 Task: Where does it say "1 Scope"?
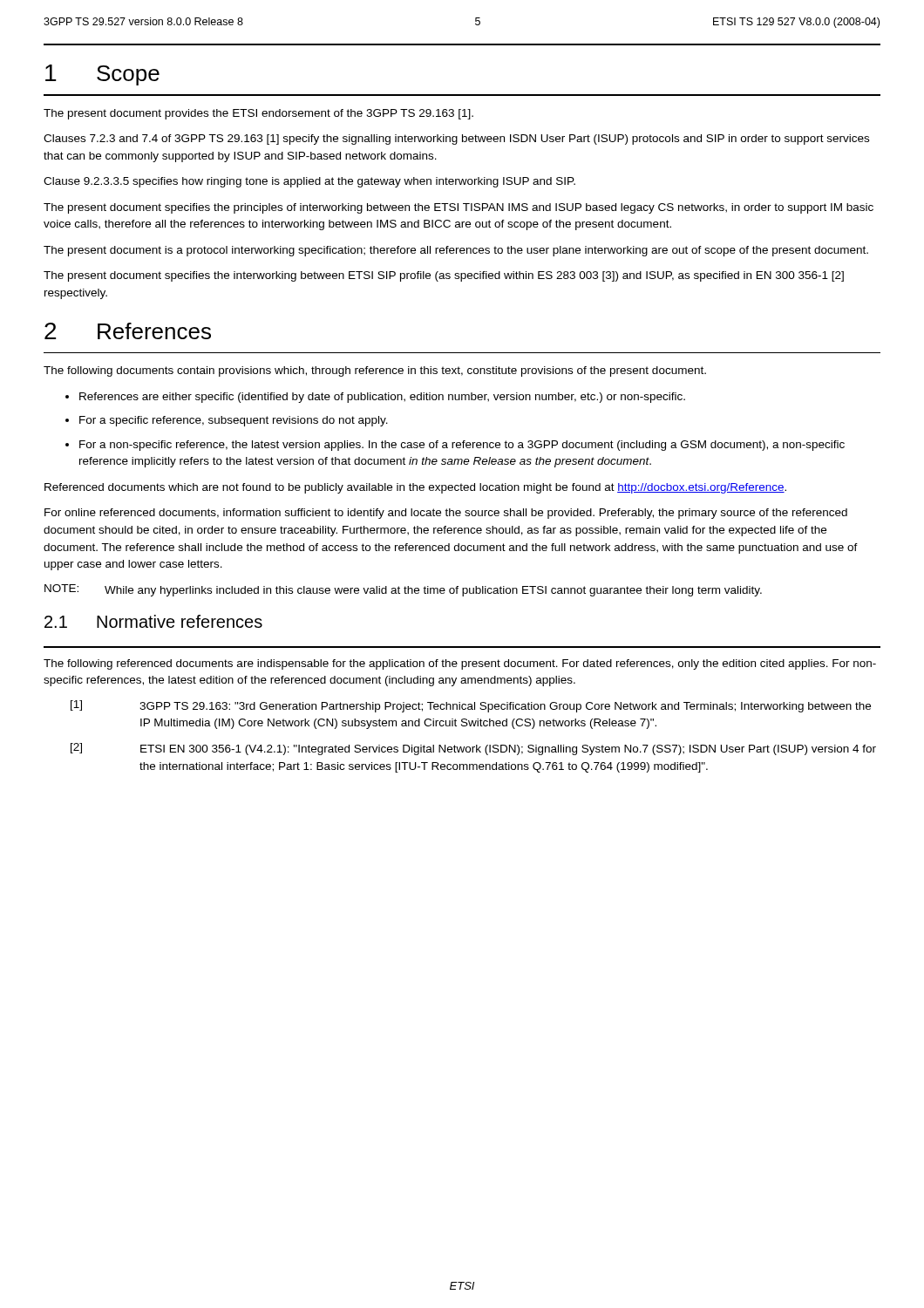(102, 73)
